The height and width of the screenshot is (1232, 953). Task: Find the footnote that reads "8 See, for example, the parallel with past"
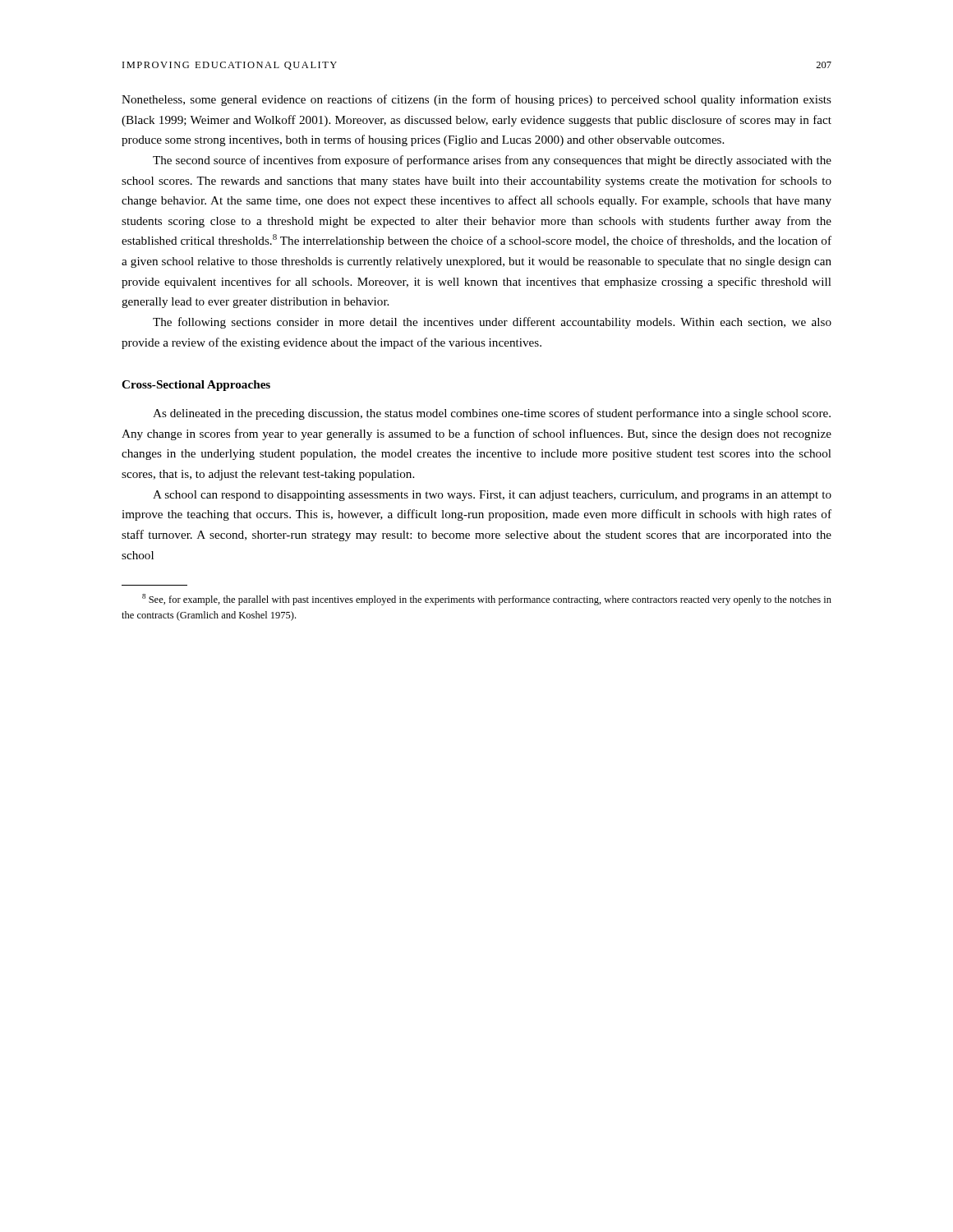coord(476,607)
